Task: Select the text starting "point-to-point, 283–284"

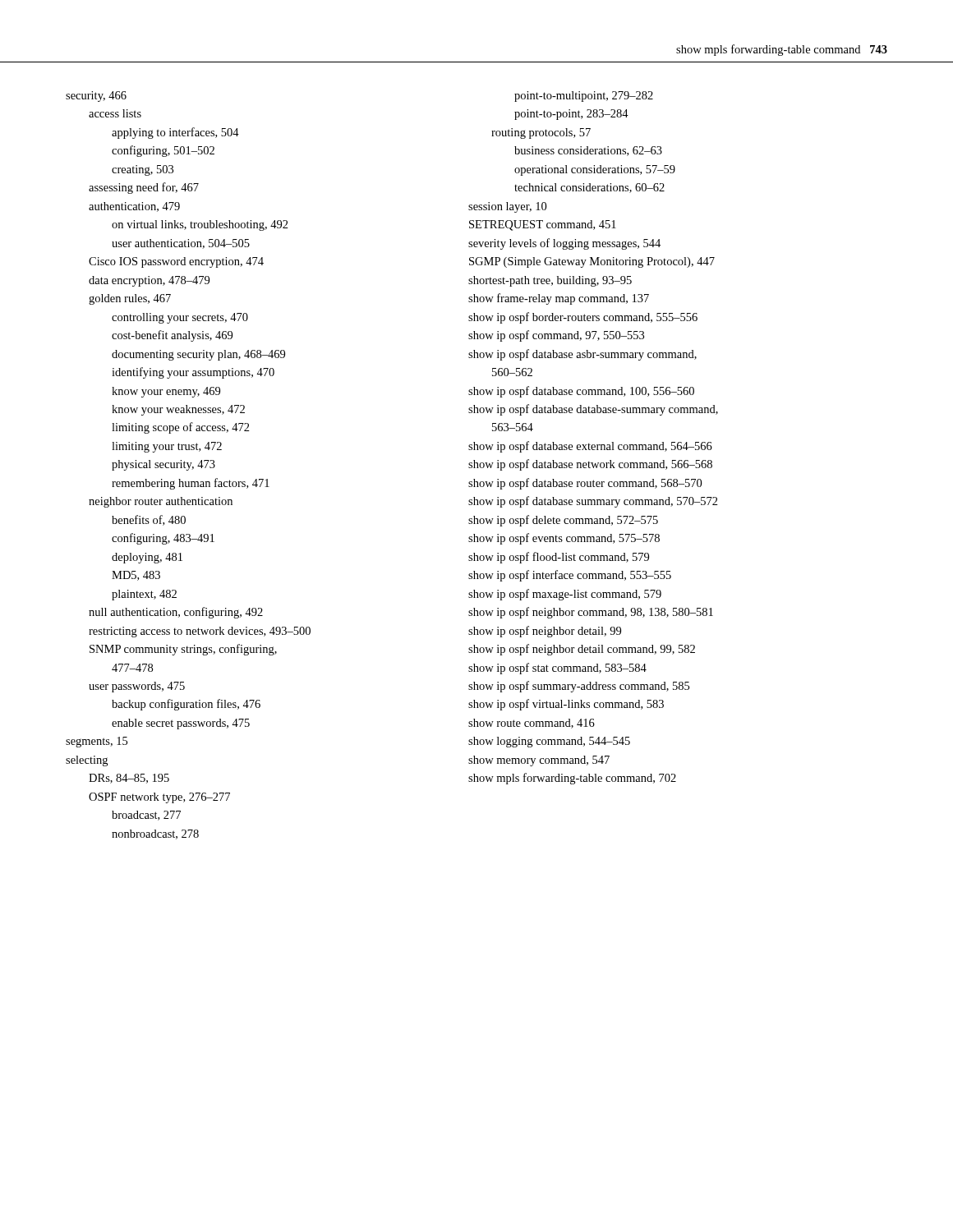Action: point(571,114)
